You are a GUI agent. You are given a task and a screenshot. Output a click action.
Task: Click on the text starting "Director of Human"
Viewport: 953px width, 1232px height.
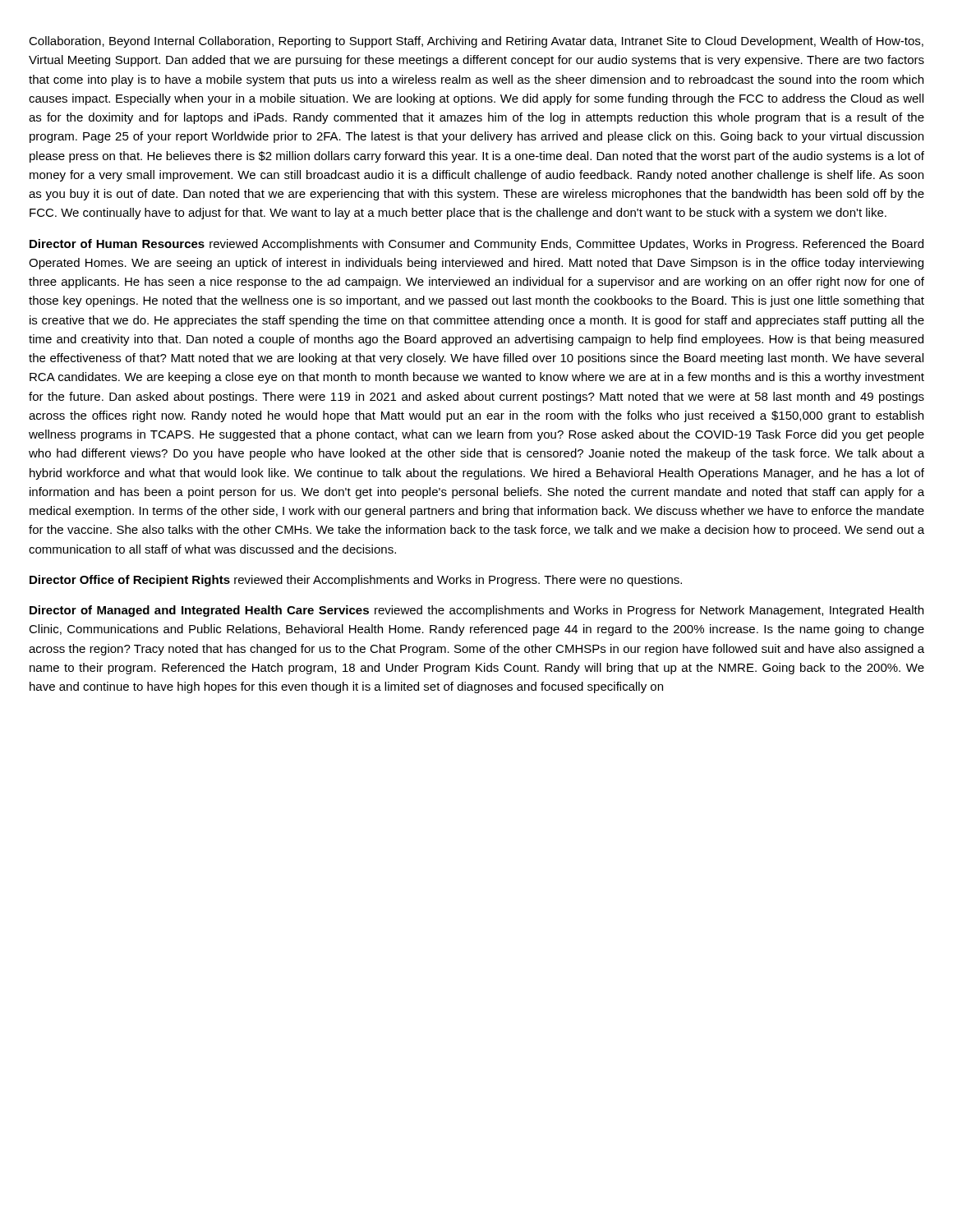click(x=476, y=396)
